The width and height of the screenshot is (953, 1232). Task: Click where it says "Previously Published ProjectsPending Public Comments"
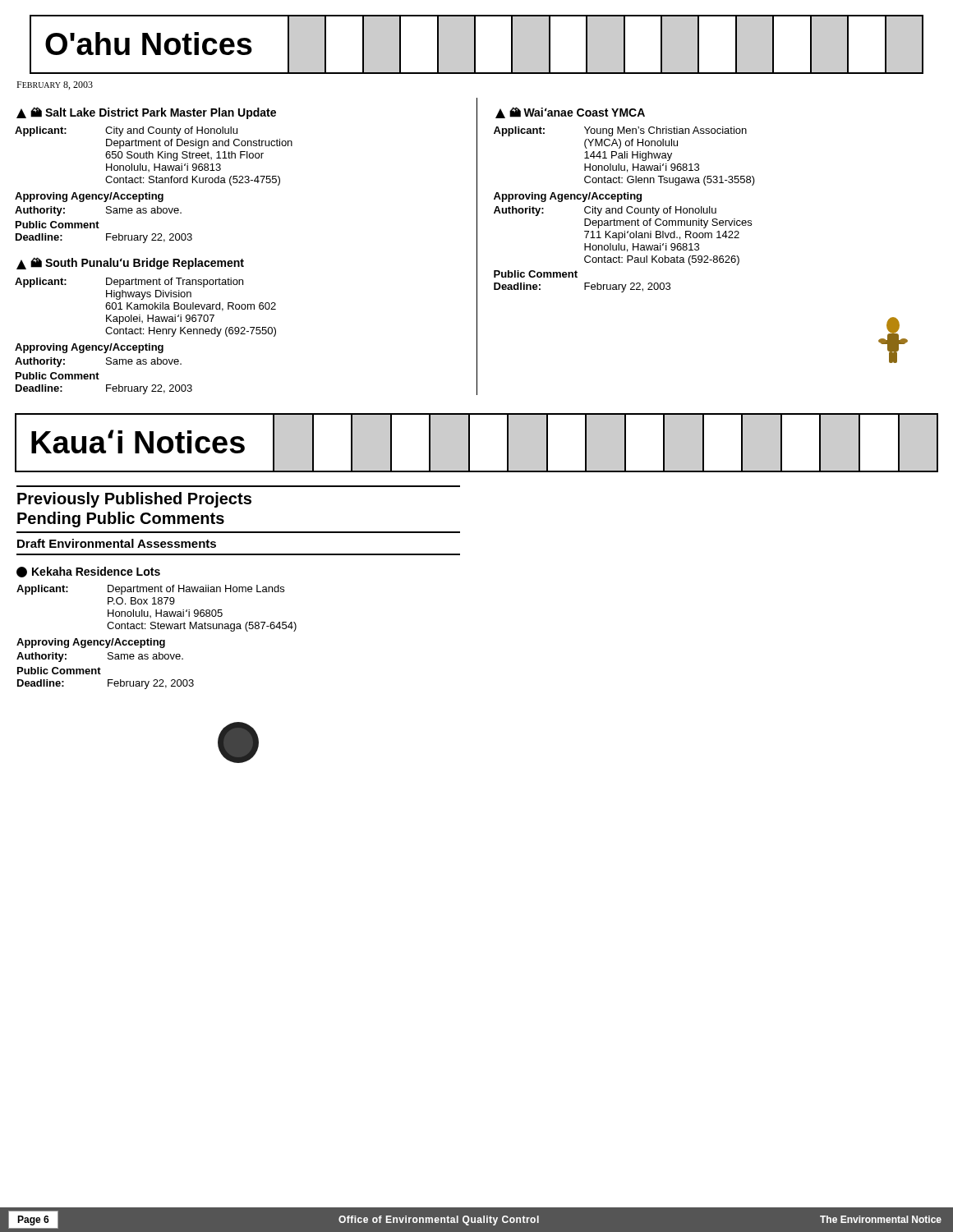click(x=134, y=508)
